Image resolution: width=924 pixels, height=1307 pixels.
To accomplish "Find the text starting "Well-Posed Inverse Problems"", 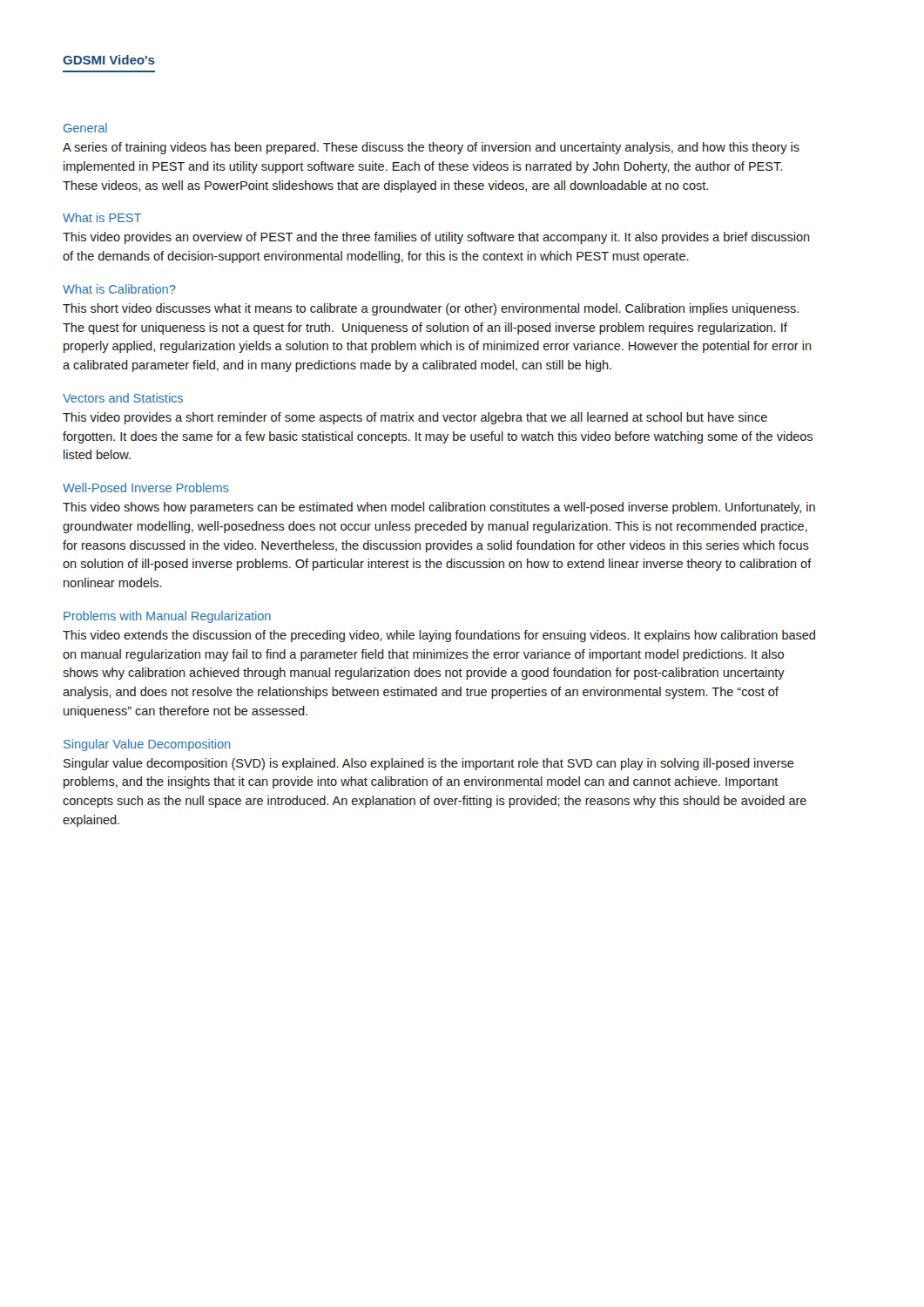I will pos(146,488).
